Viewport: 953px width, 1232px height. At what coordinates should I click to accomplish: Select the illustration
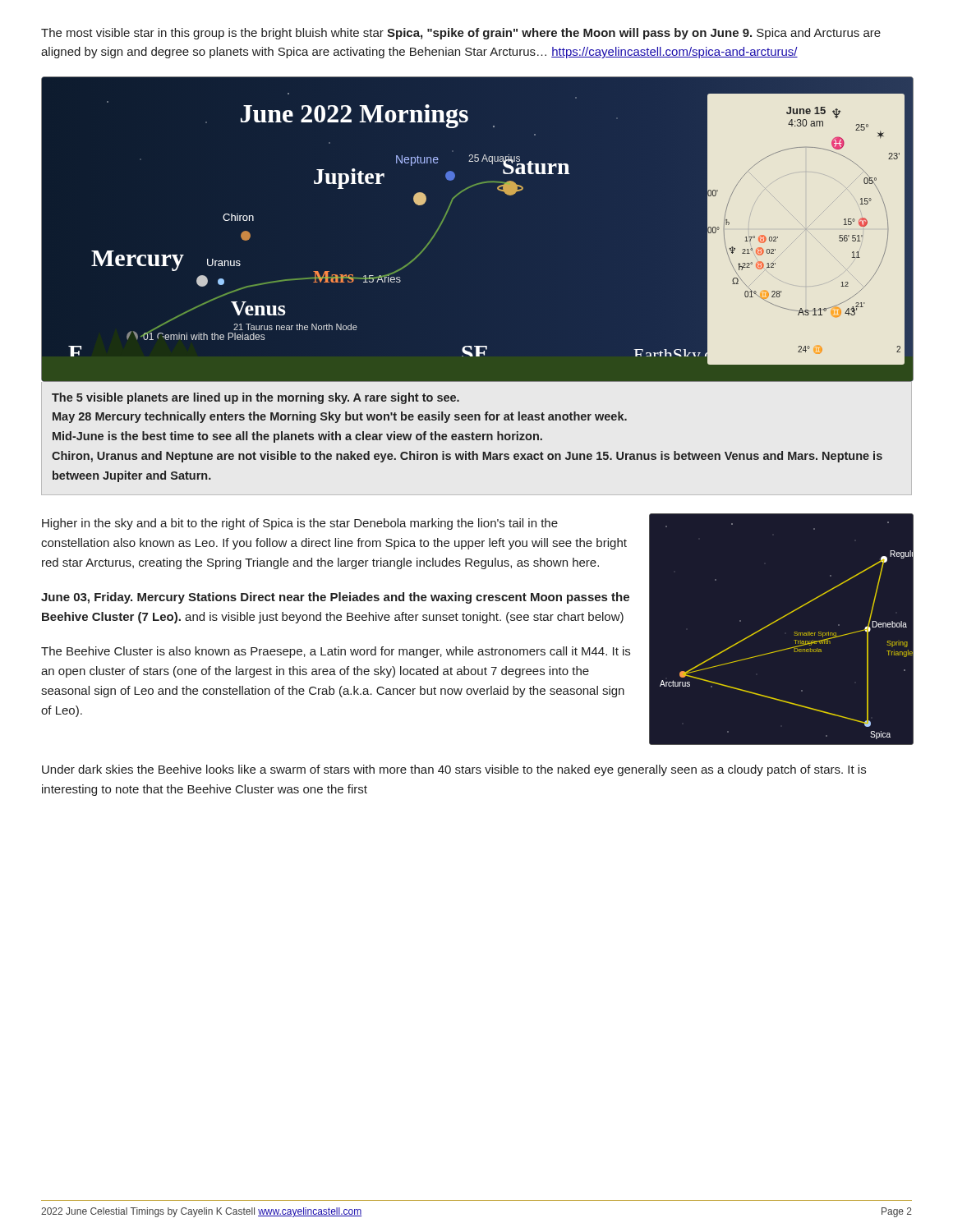[780, 629]
